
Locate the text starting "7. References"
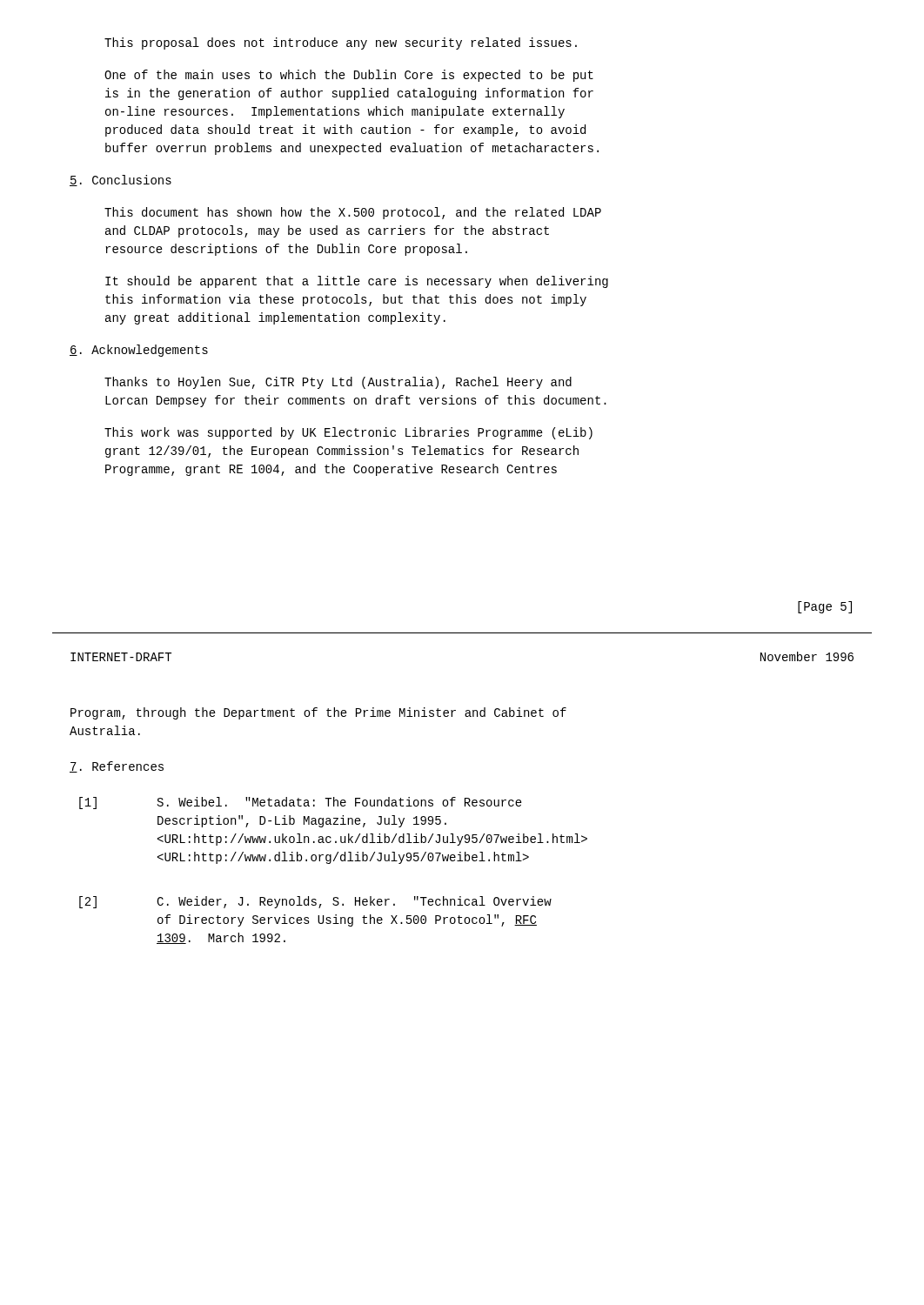click(117, 767)
